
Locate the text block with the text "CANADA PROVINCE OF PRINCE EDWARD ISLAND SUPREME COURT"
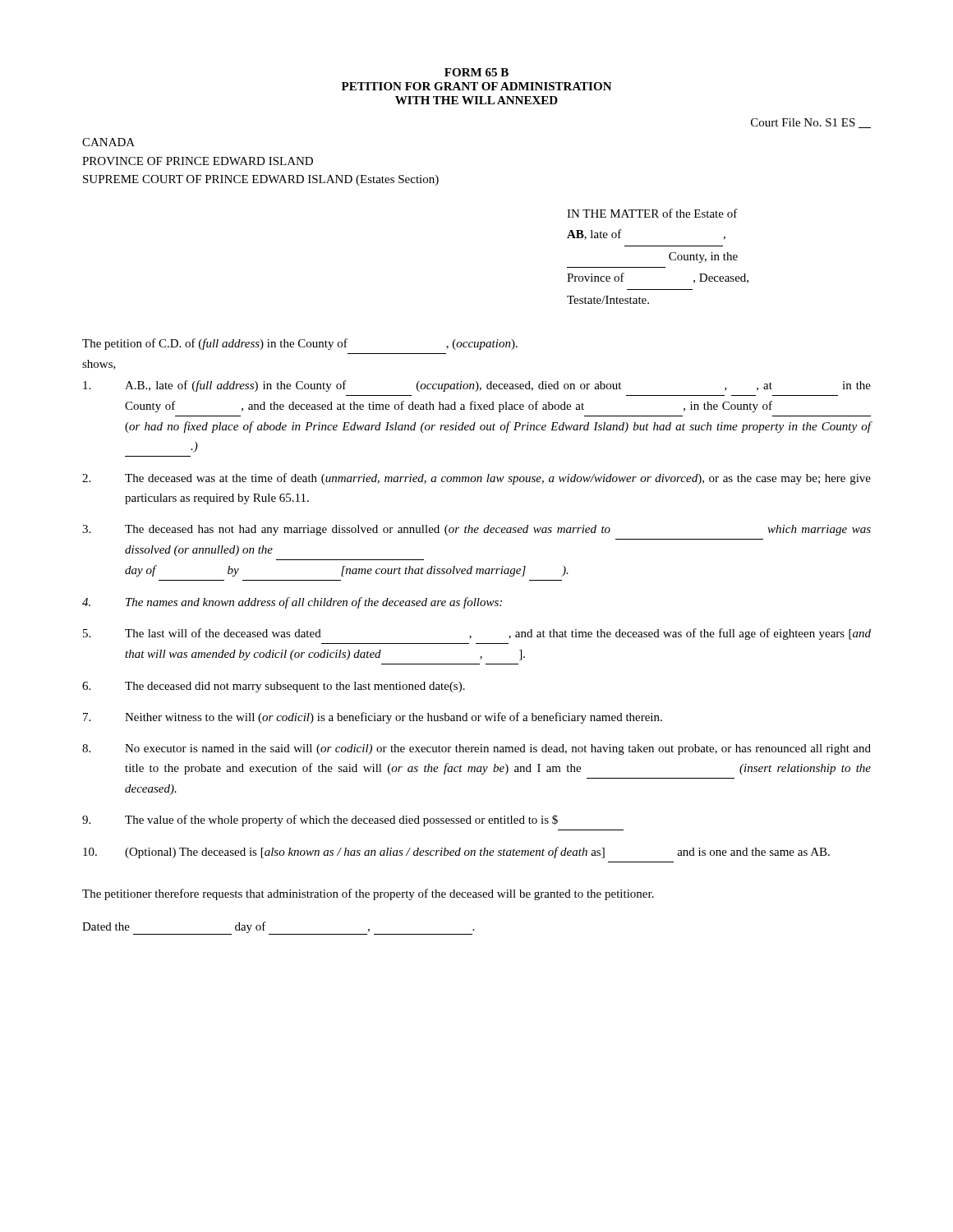(261, 161)
